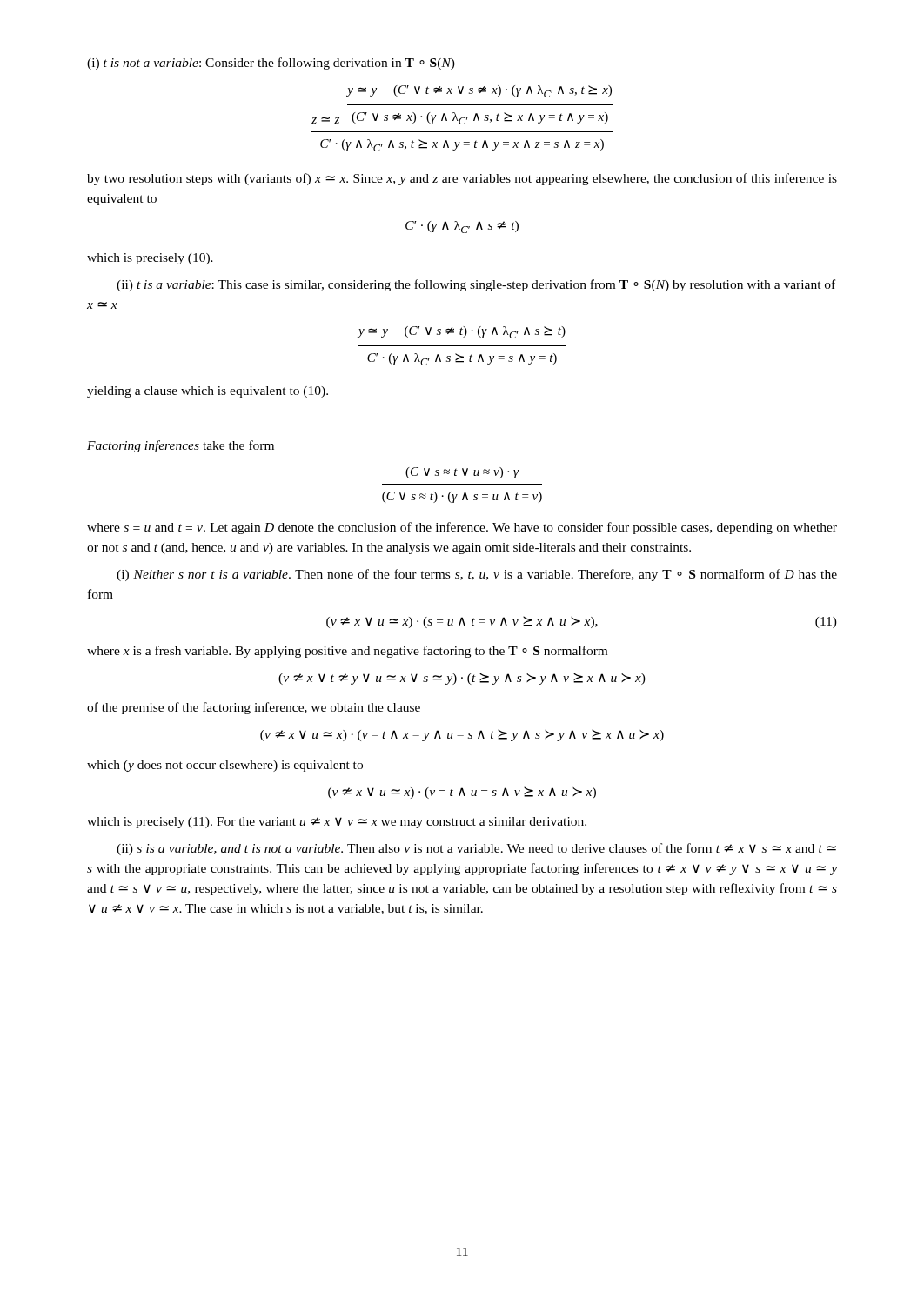Viewport: 924px width, 1305px height.
Task: Locate the block starting "(ii) s is"
Action: (462, 878)
